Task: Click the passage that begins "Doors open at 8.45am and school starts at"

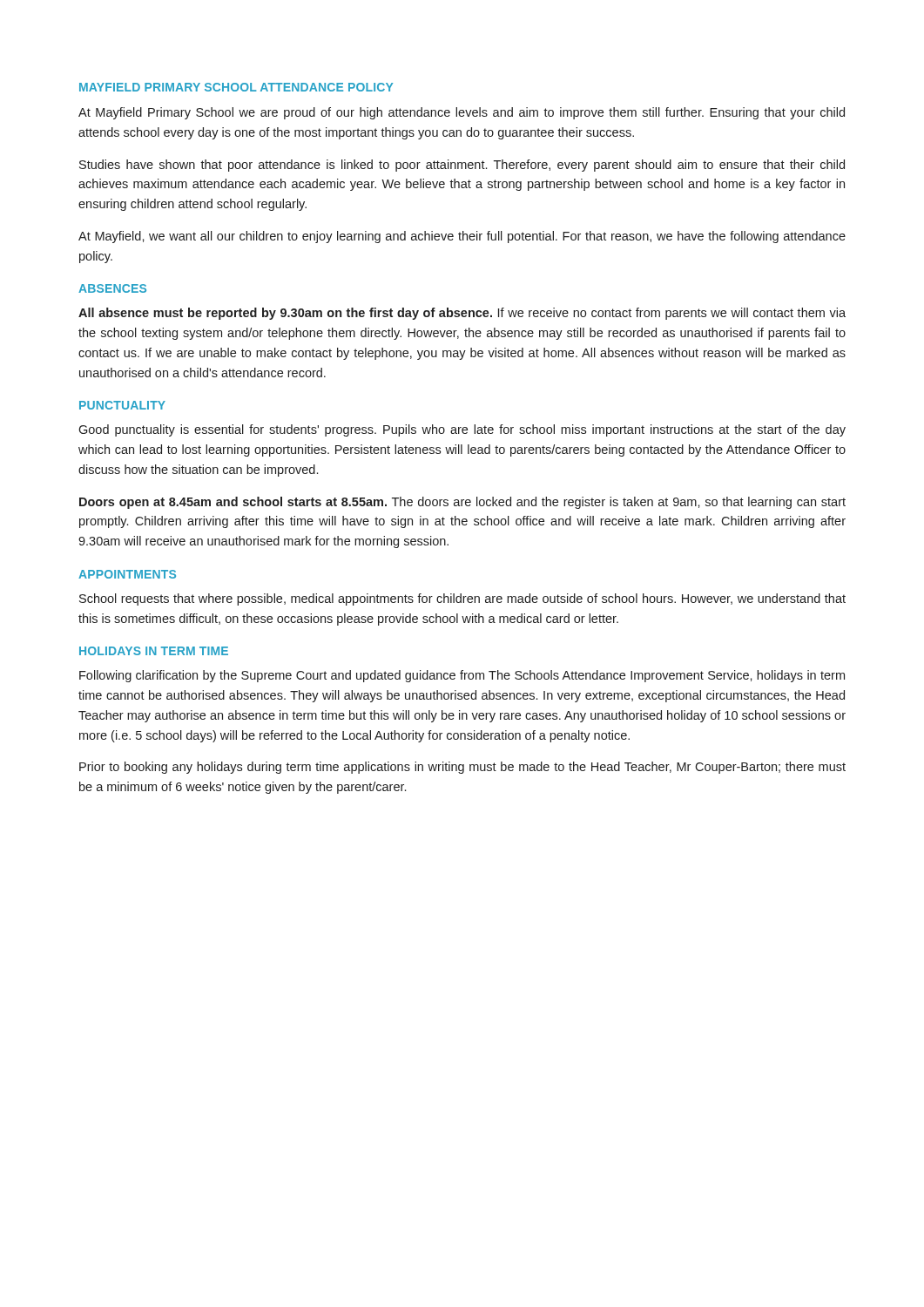Action: point(462,521)
